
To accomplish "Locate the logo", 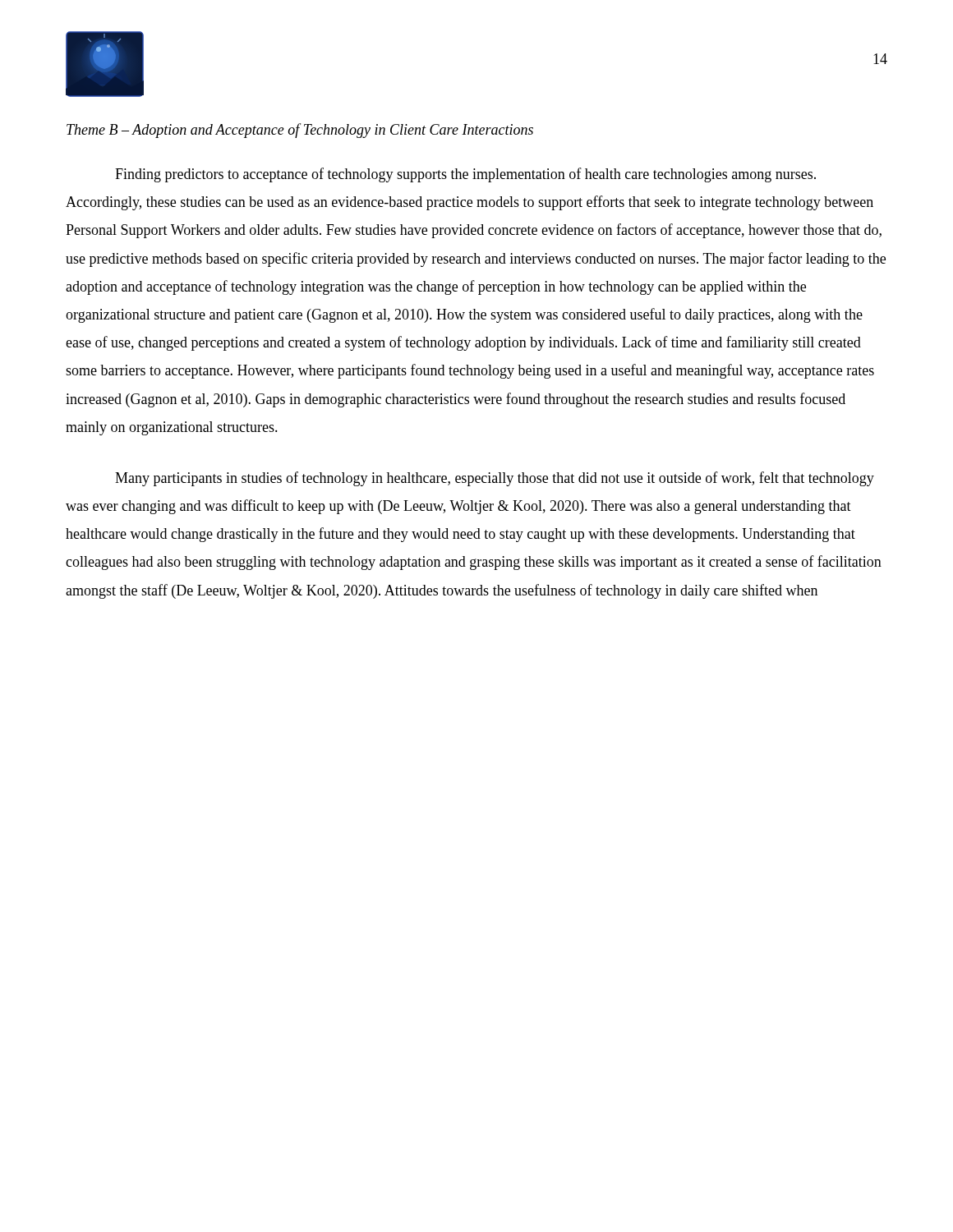I will click(105, 64).
